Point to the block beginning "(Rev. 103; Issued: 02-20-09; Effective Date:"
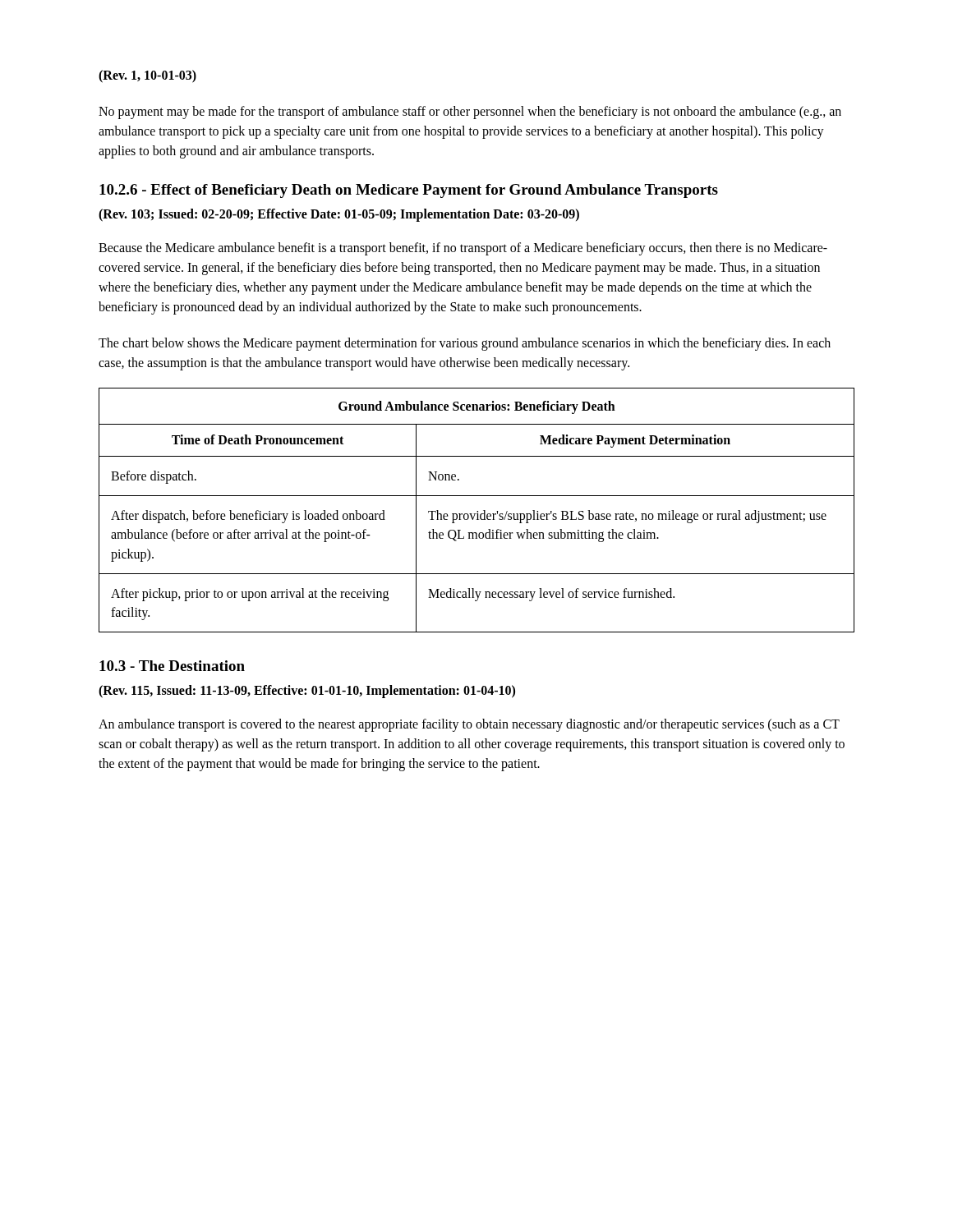953x1232 pixels. click(339, 214)
